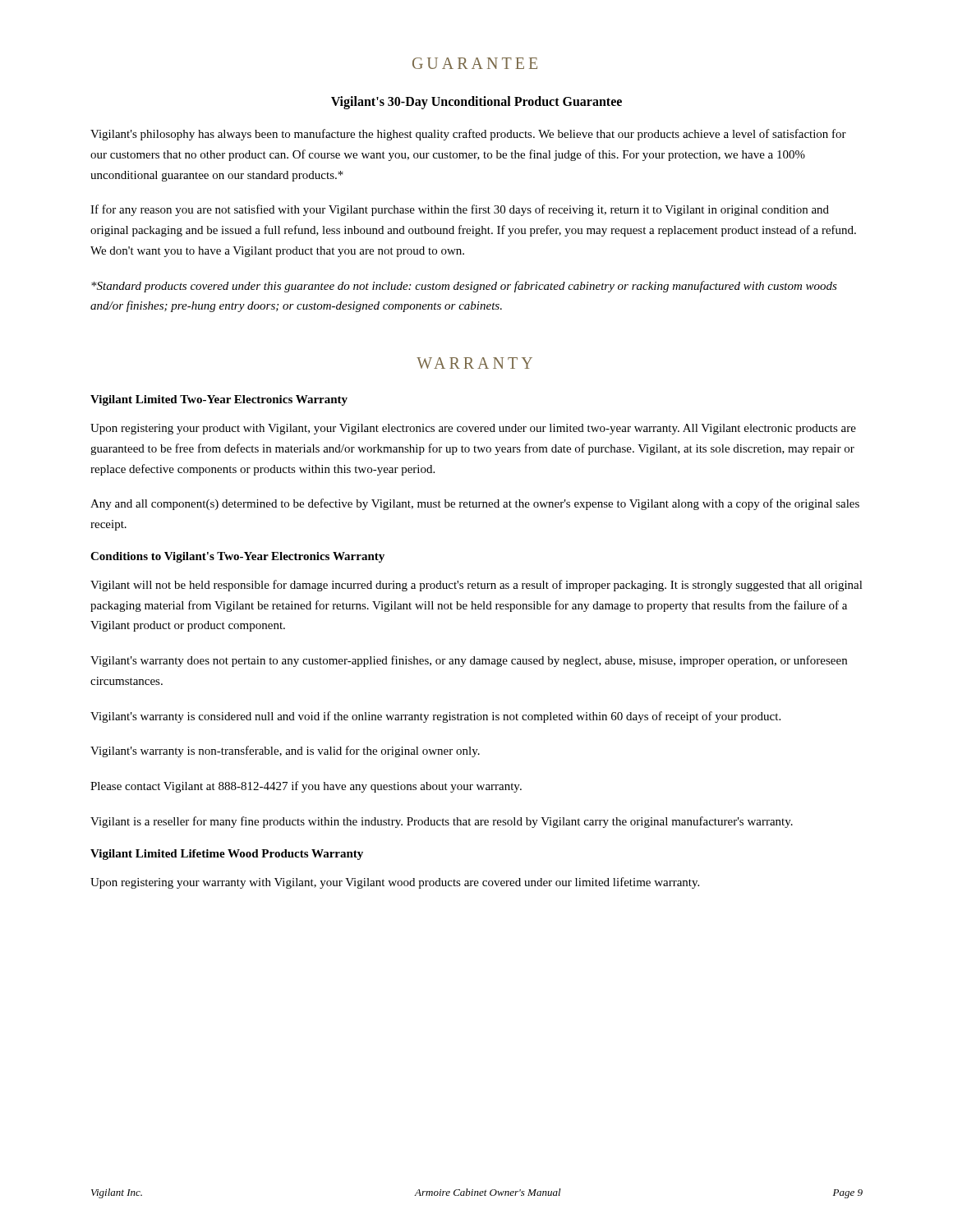
Task: Where is the passage that starts "Vigilant's warranty is non-transferable, and is valid"?
Action: 285,751
